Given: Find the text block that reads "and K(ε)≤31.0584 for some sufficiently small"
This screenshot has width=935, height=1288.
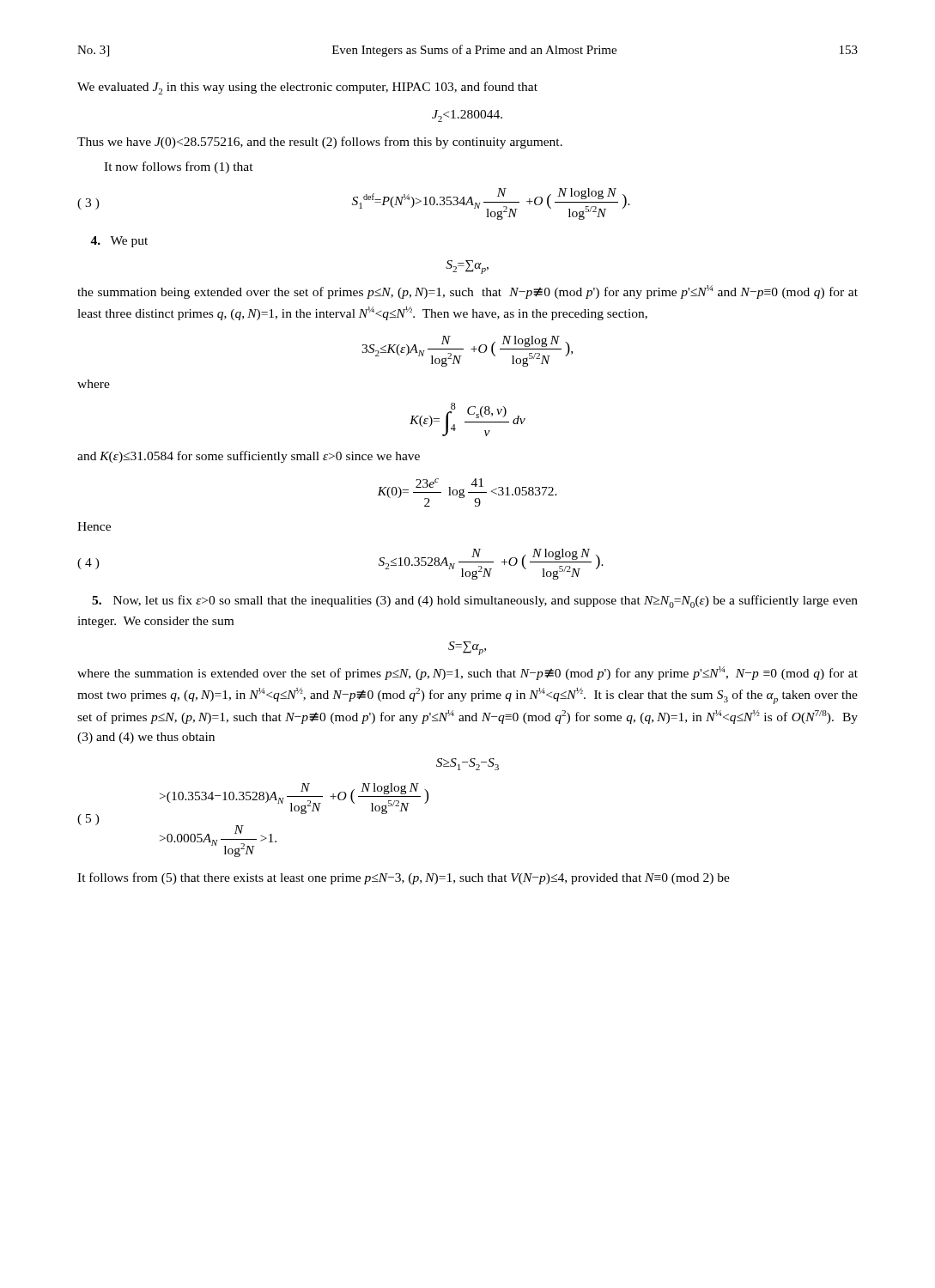Looking at the screenshot, I should [x=249, y=456].
